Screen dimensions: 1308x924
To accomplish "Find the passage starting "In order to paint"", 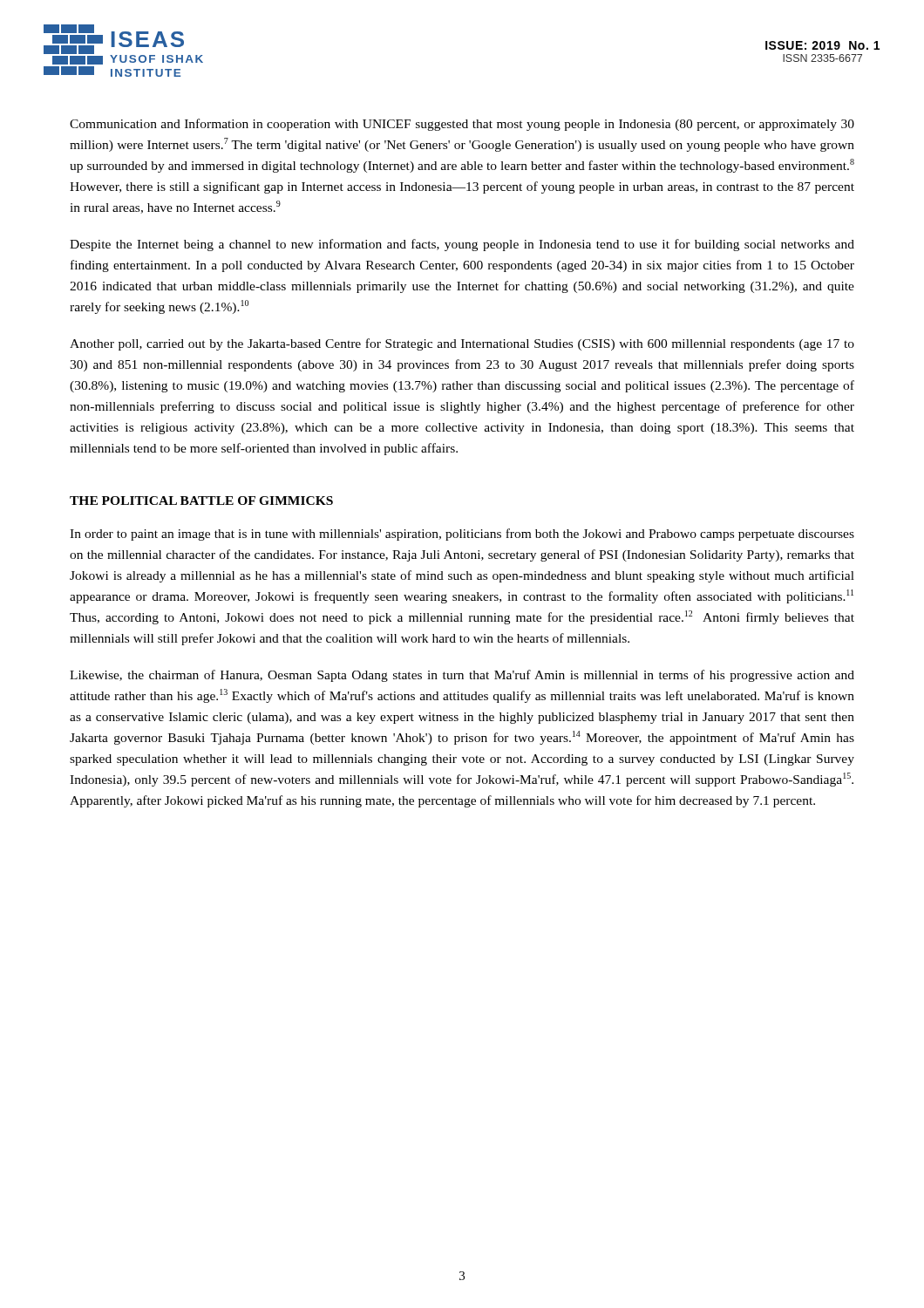I will (x=462, y=586).
